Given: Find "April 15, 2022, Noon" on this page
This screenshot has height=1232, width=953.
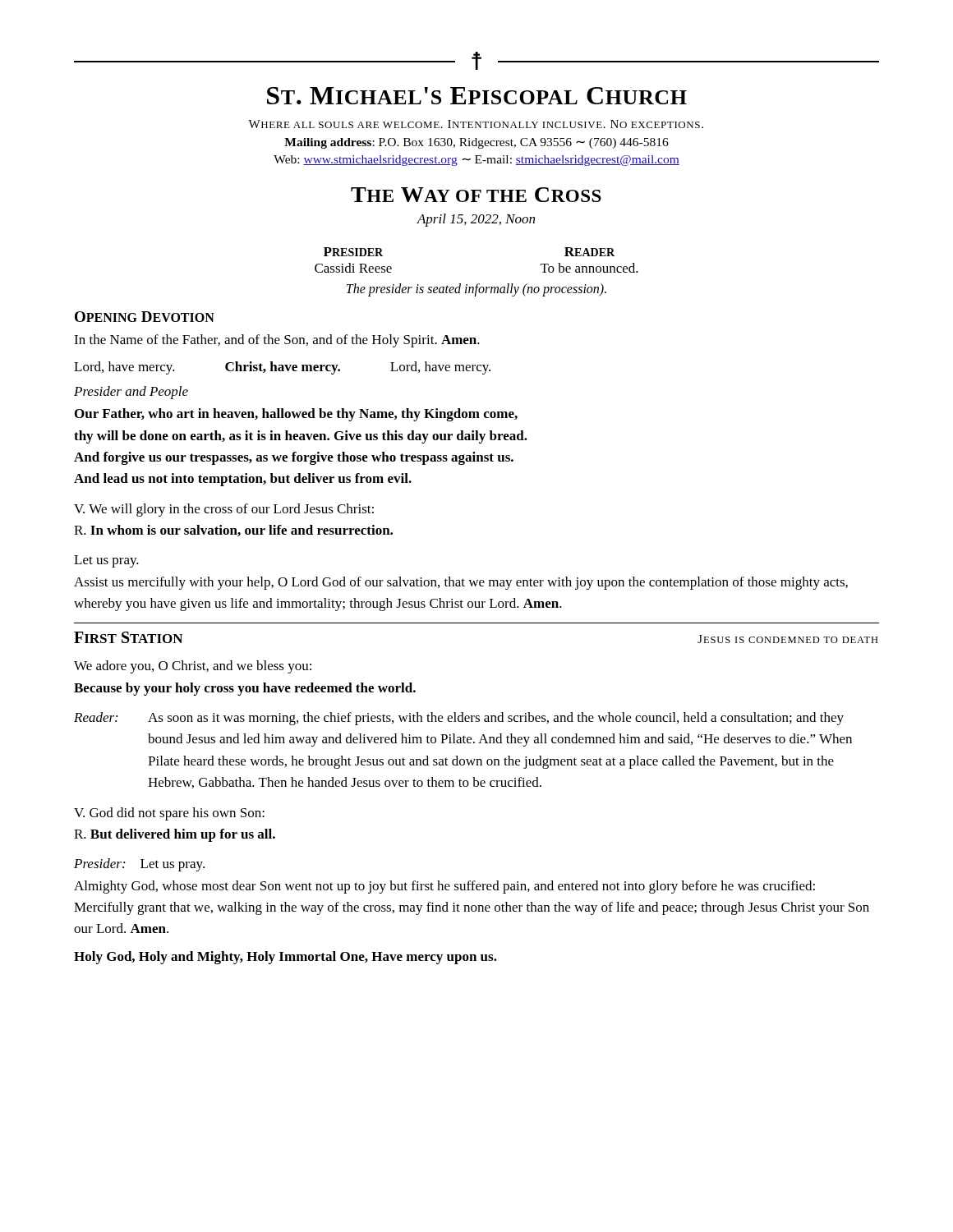Looking at the screenshot, I should 476,219.
